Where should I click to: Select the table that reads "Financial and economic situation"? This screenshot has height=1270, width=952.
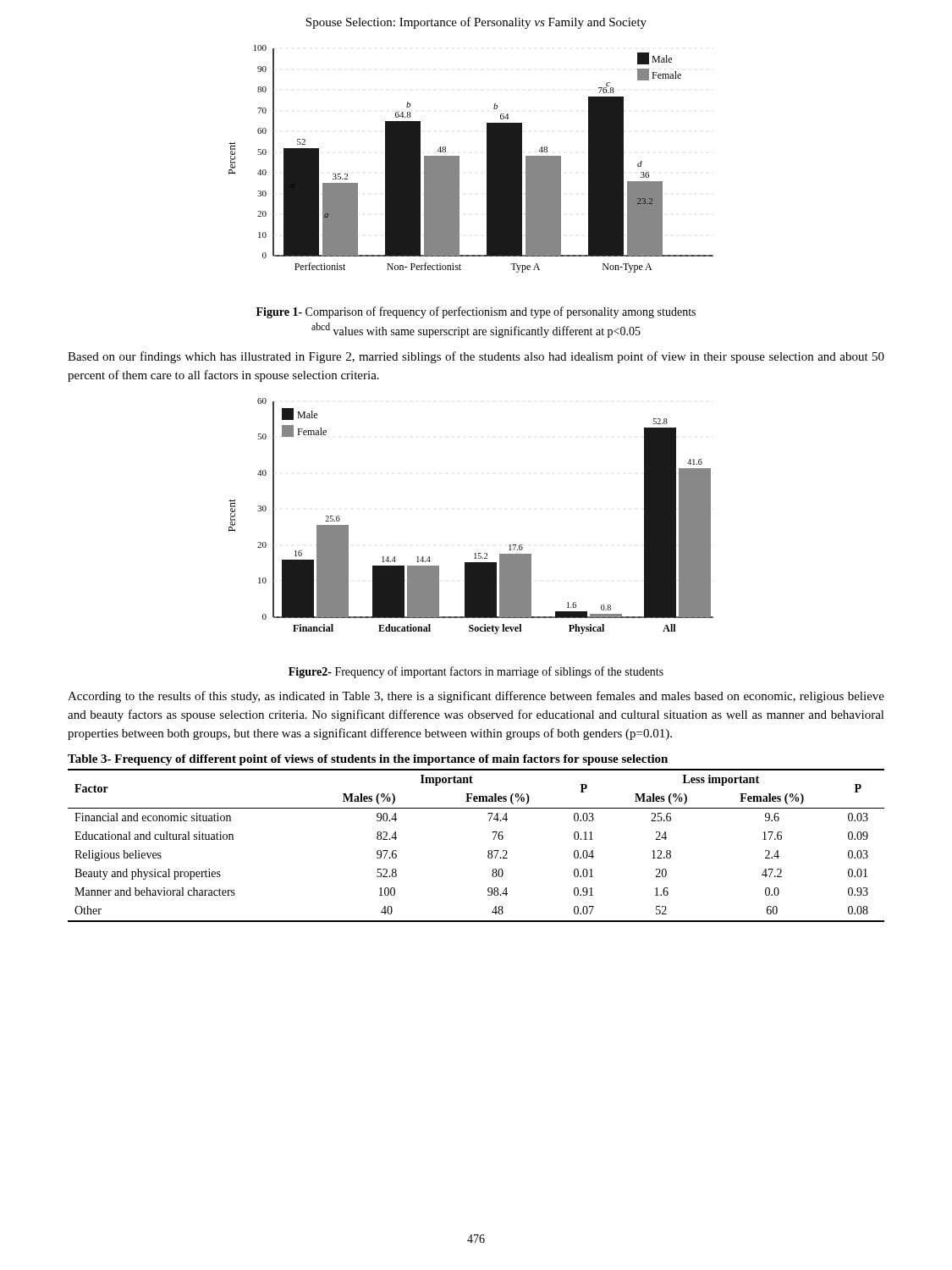(476, 845)
